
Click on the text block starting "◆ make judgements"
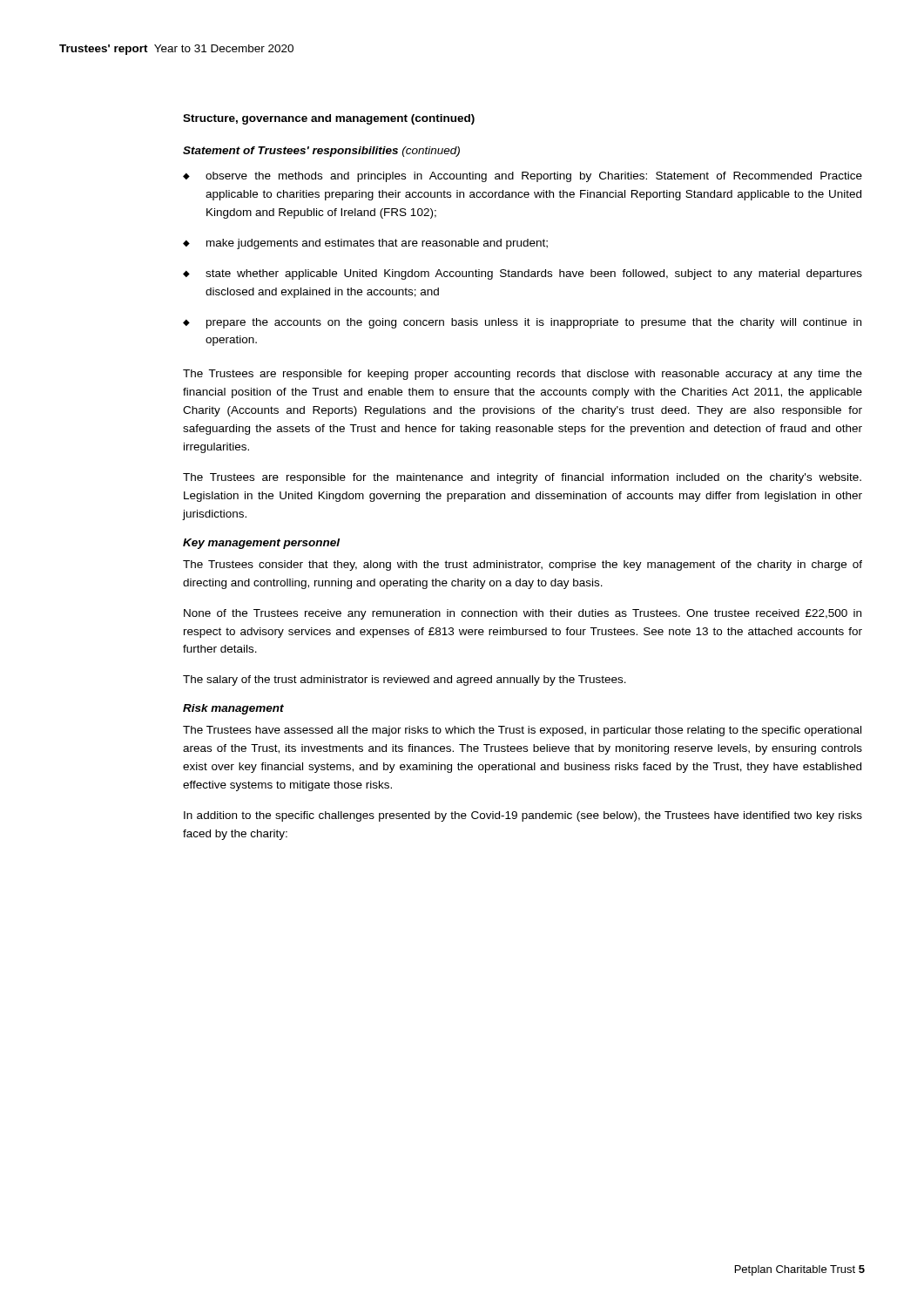(x=523, y=243)
